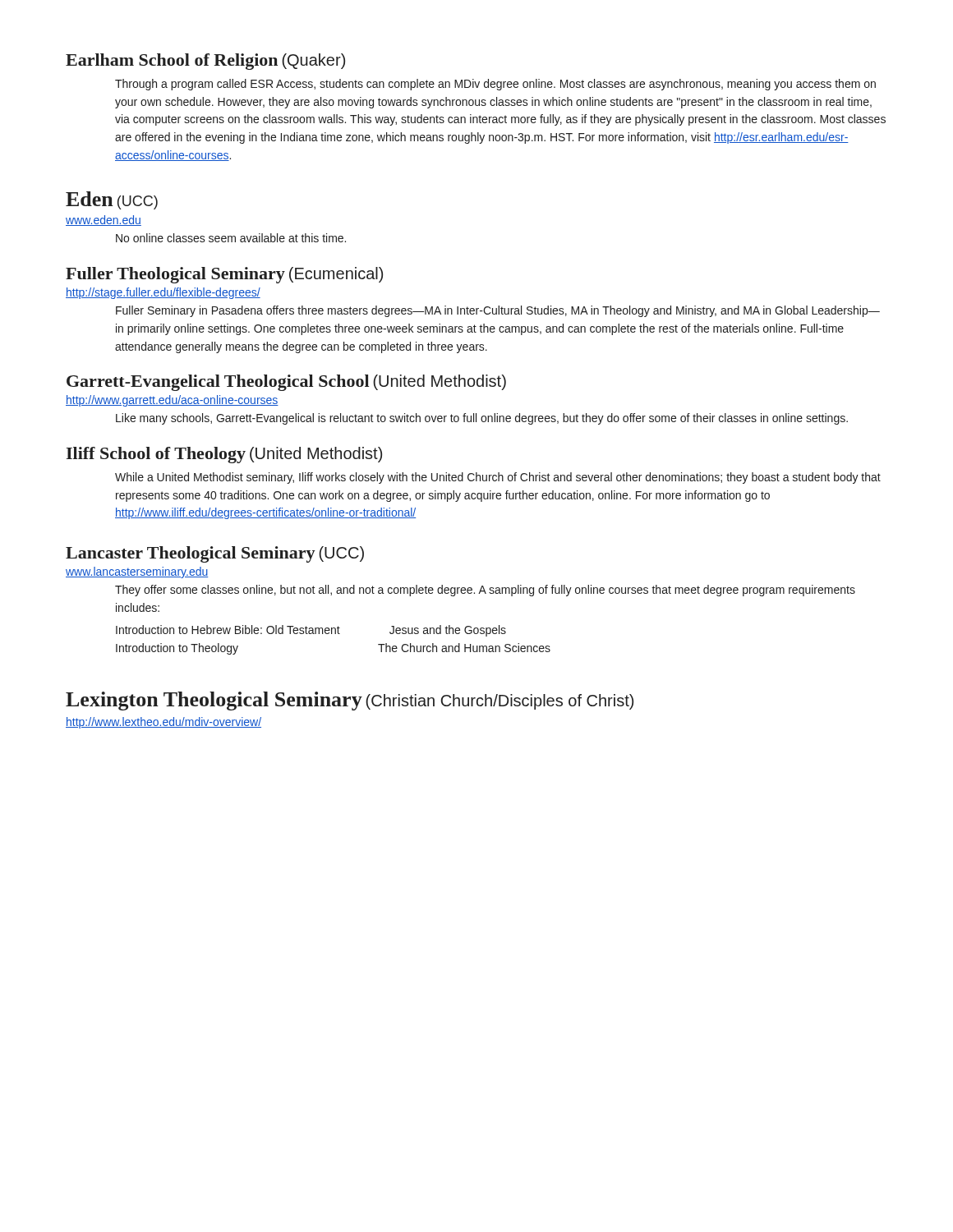Where is the section header that starts "Lexington Theological Seminary (Christian"?

coord(350,699)
